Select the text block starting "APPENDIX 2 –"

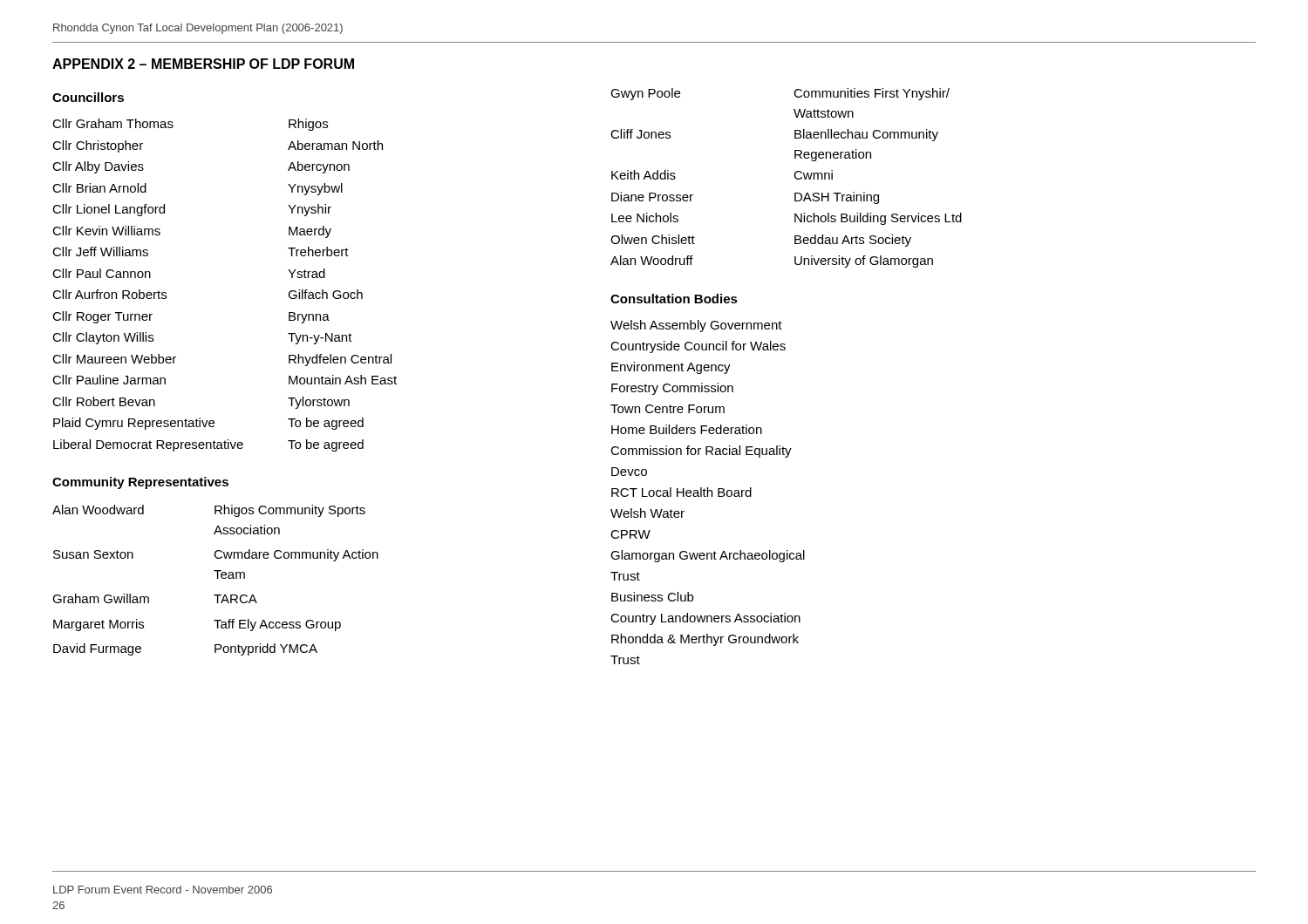[x=204, y=64]
